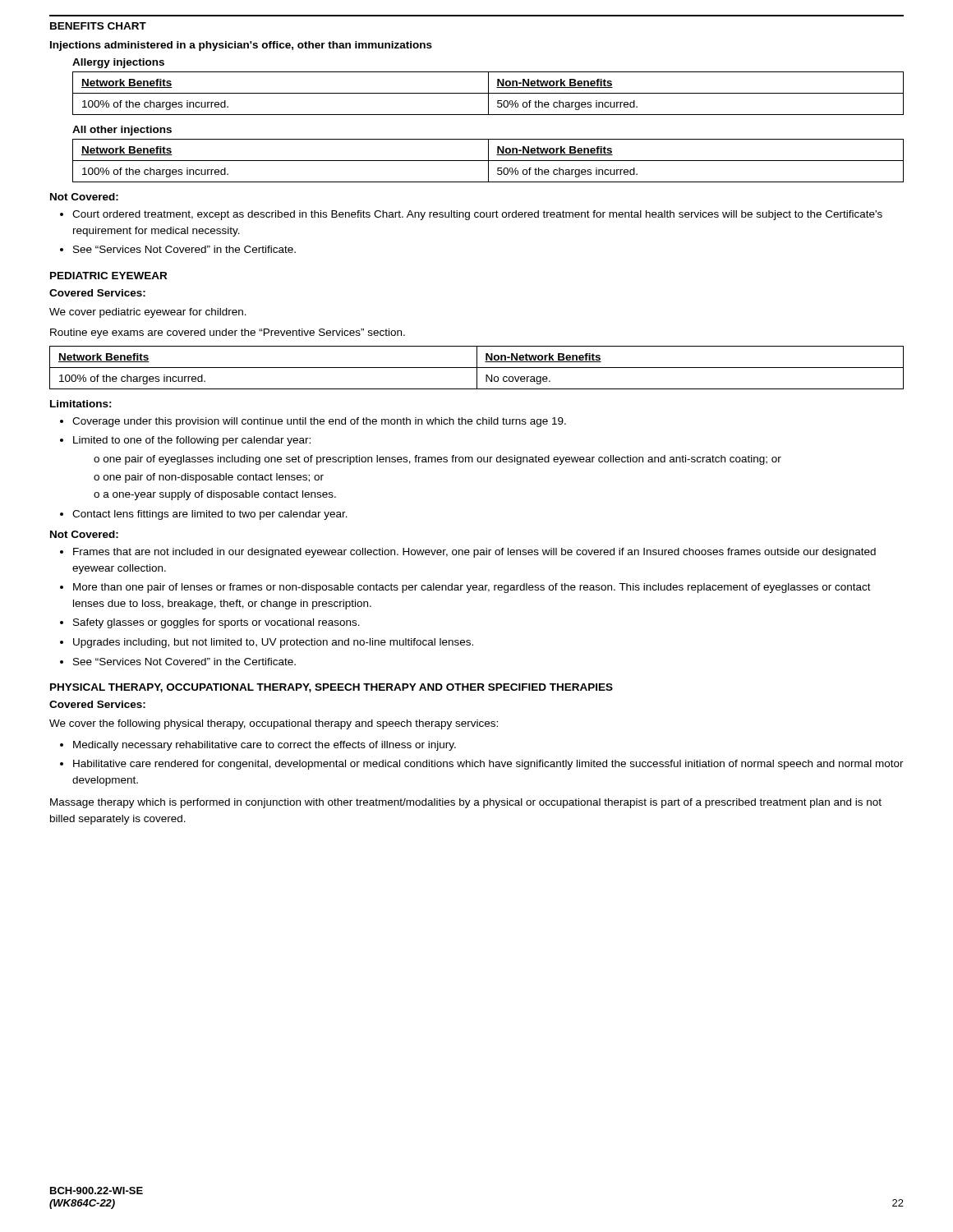Locate the section header that opens with "PHYSICAL THERAPY, OCCUPATIONAL THERAPY,"
The height and width of the screenshot is (1232, 953).
(x=331, y=687)
